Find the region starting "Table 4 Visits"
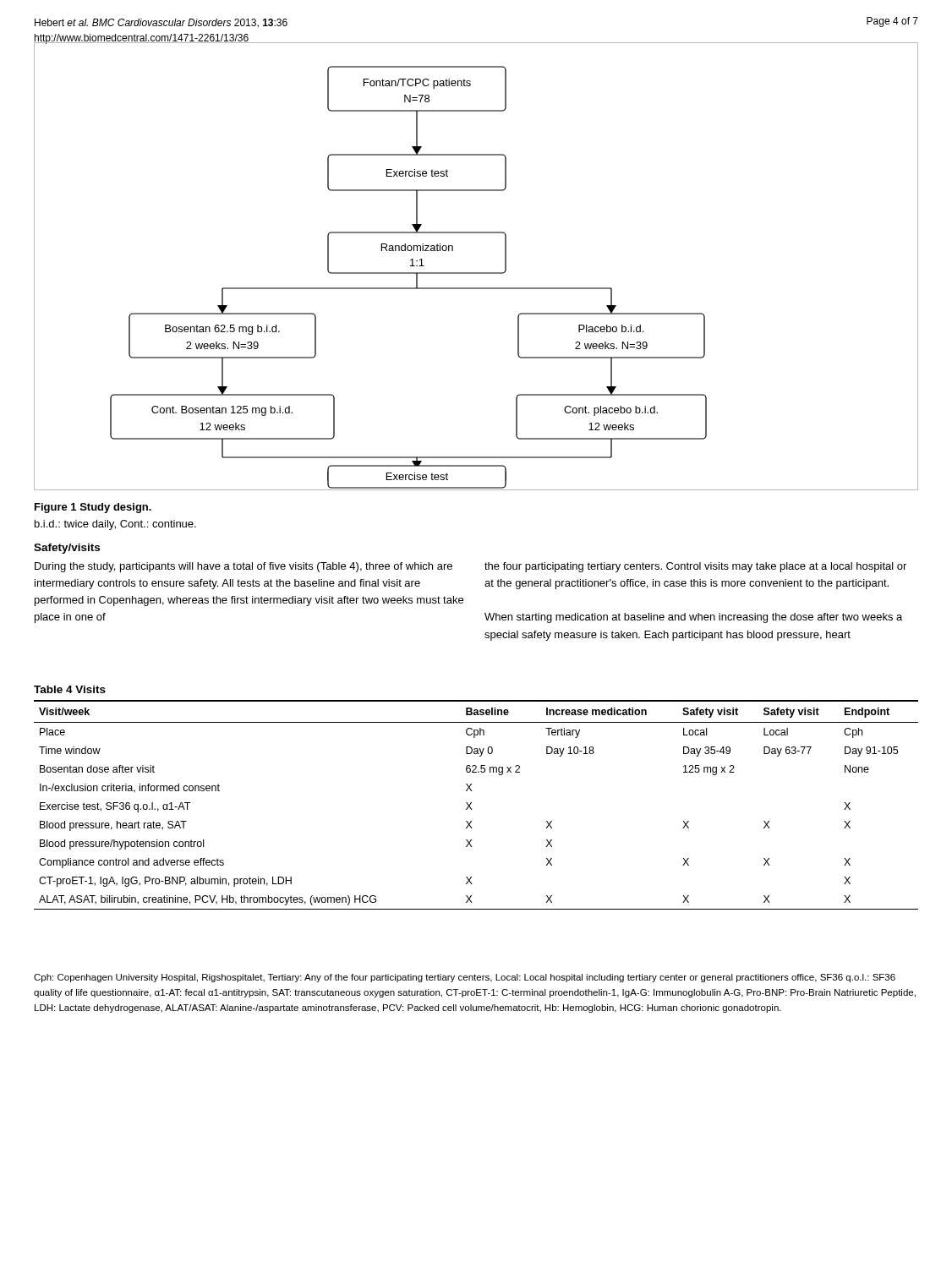The image size is (952, 1268). point(70,689)
